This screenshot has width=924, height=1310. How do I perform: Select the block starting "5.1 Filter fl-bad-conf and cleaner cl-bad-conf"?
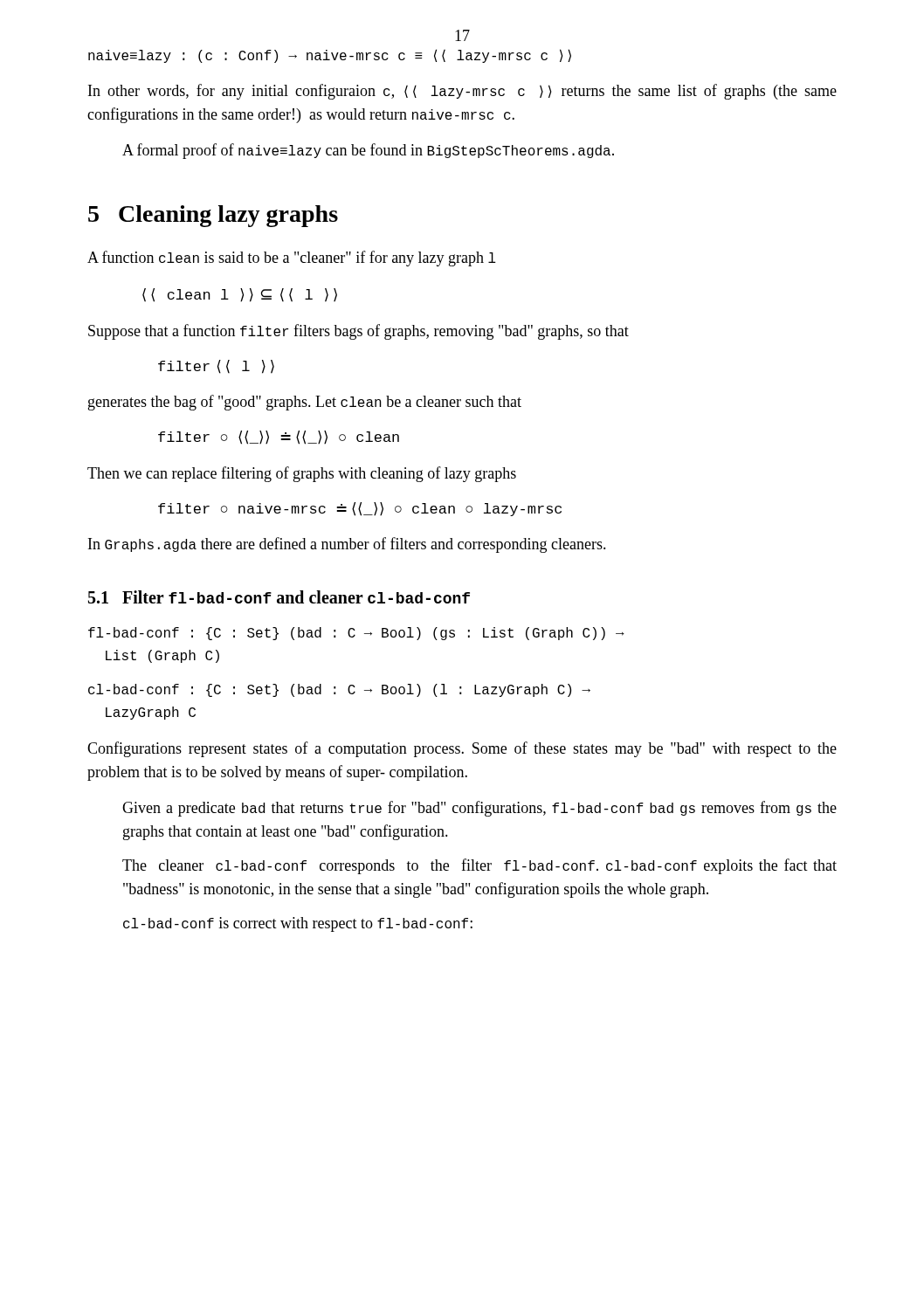tap(462, 598)
